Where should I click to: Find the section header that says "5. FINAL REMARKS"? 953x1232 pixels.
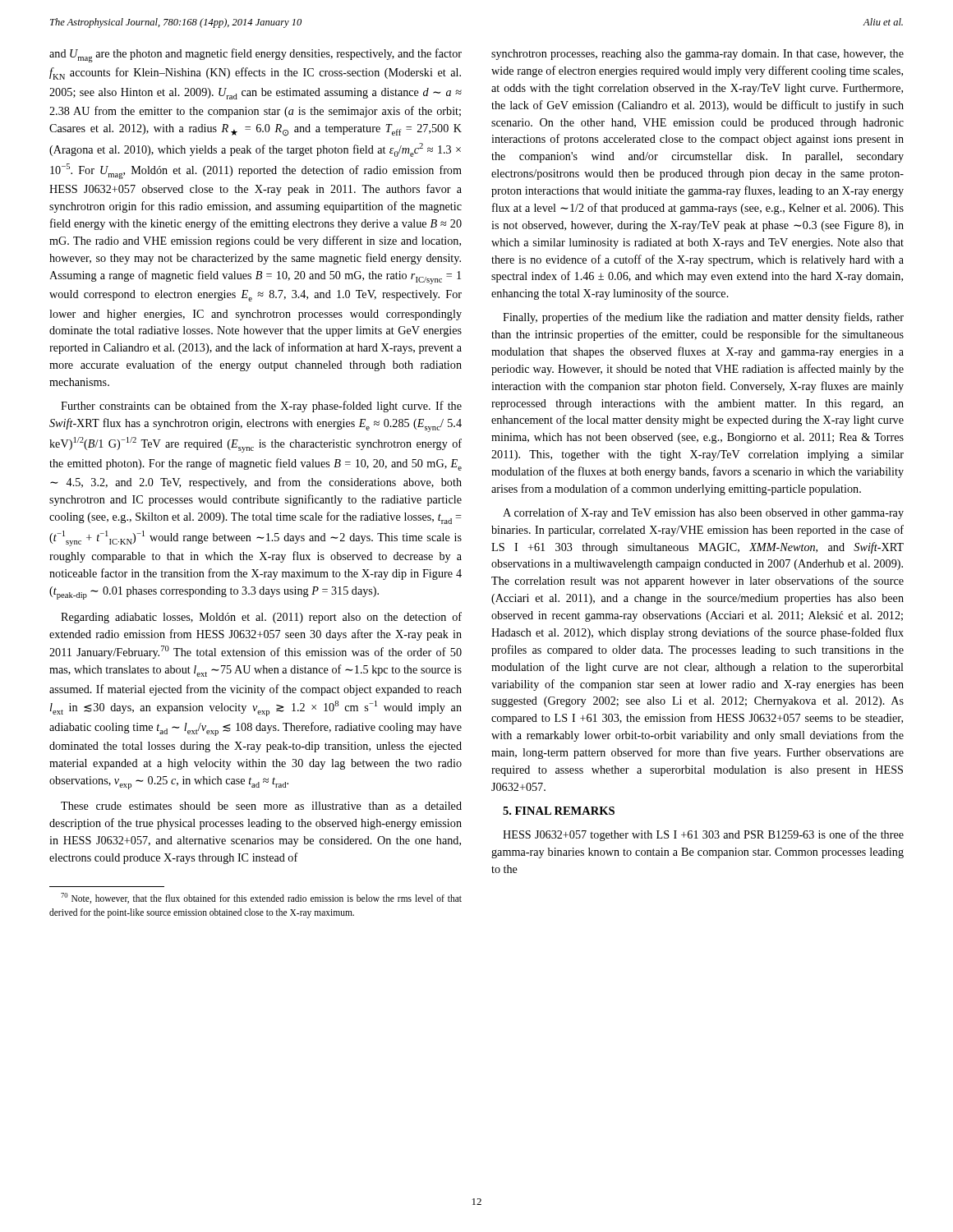(559, 811)
